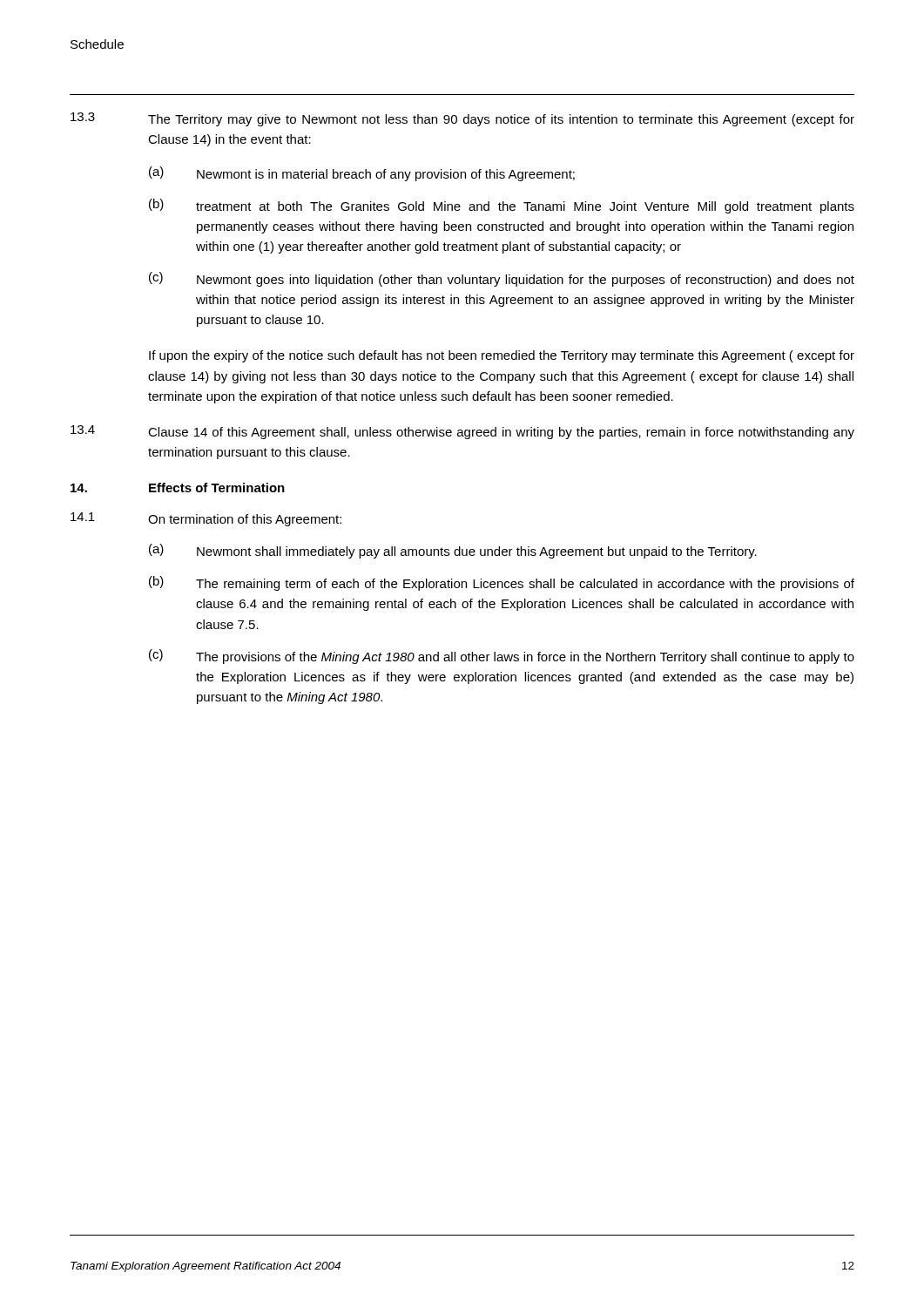Where is the passage that starts "(a) Newmont shall immediately pay"?
This screenshot has width=924, height=1307.
click(501, 551)
